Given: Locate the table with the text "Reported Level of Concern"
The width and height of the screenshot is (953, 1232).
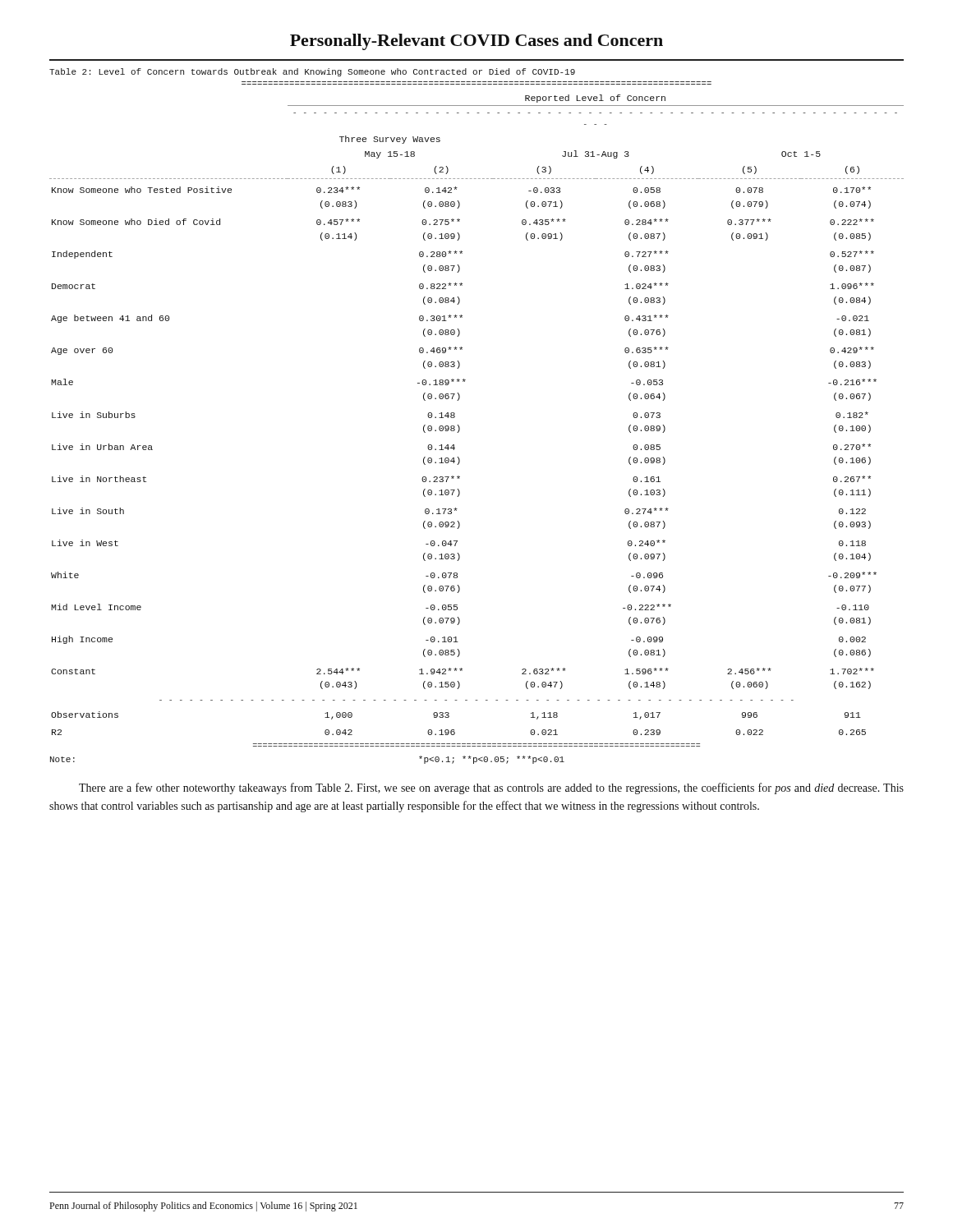Looking at the screenshot, I should pyautogui.click(x=476, y=413).
